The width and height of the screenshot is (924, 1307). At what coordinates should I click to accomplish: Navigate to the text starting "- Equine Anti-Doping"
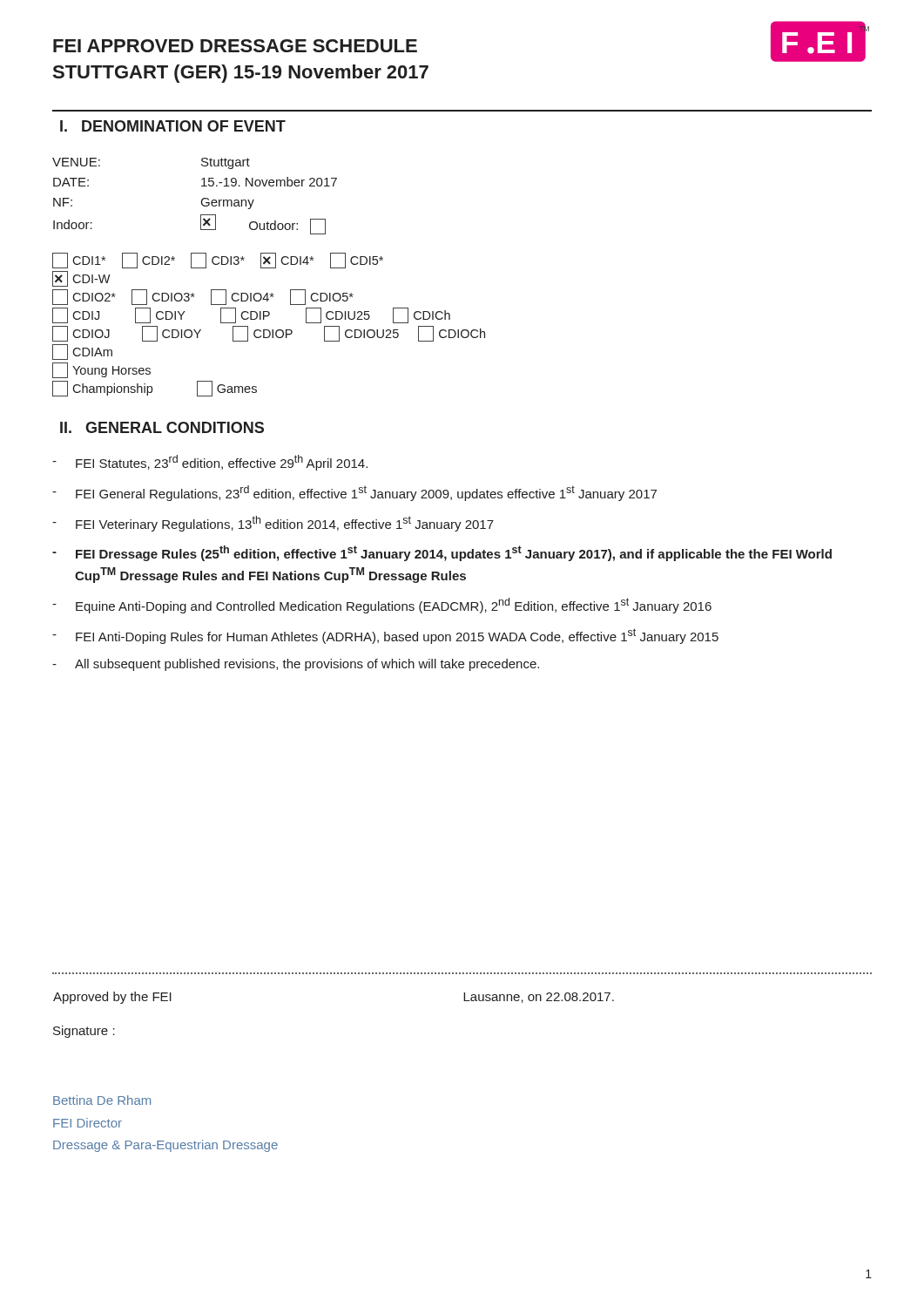[x=462, y=605]
